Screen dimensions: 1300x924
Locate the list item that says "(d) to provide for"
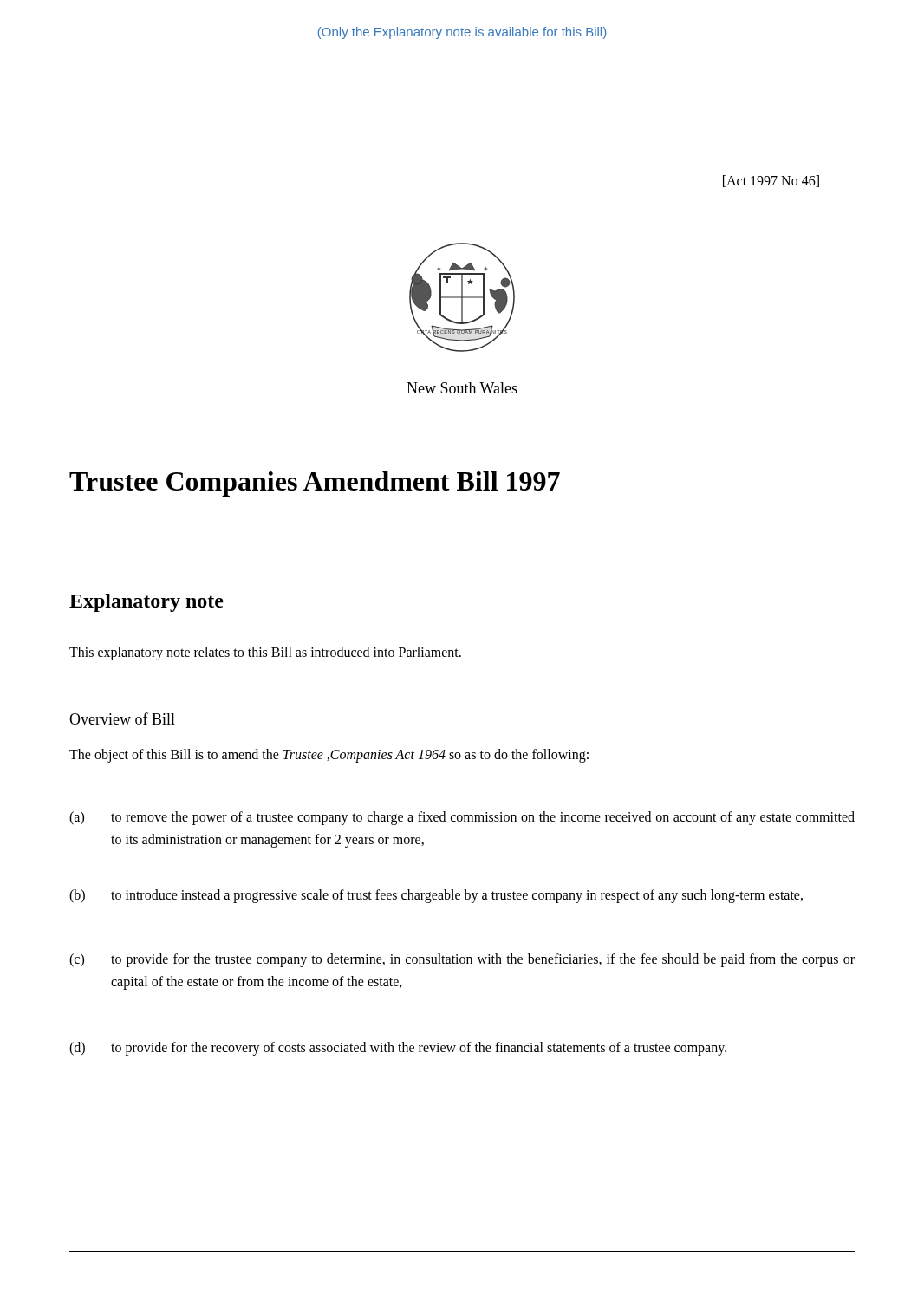coord(398,1048)
